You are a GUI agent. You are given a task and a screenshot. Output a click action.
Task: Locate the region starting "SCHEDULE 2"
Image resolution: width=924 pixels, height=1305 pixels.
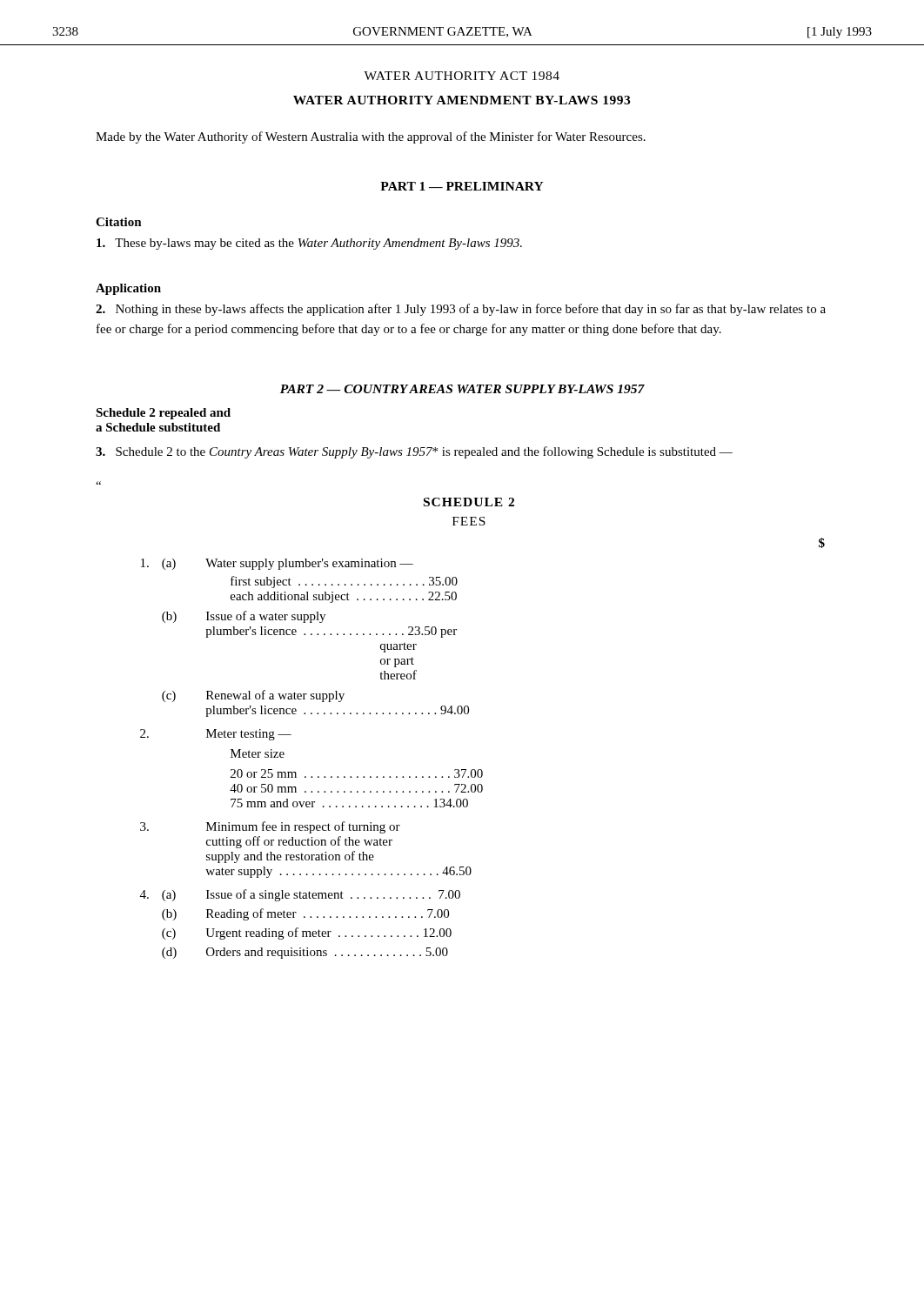[469, 501]
